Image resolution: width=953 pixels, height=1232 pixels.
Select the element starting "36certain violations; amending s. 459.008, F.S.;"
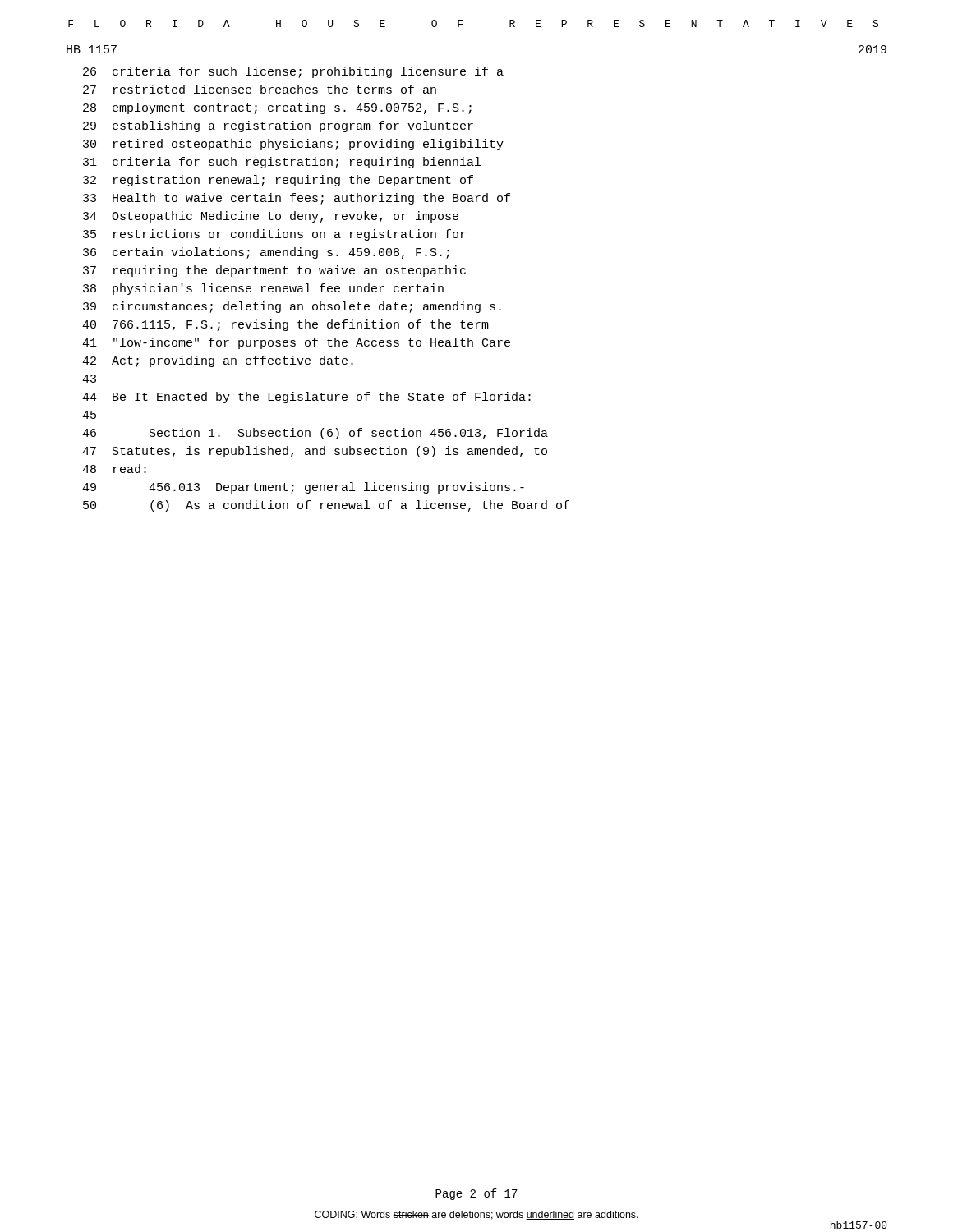click(x=259, y=253)
